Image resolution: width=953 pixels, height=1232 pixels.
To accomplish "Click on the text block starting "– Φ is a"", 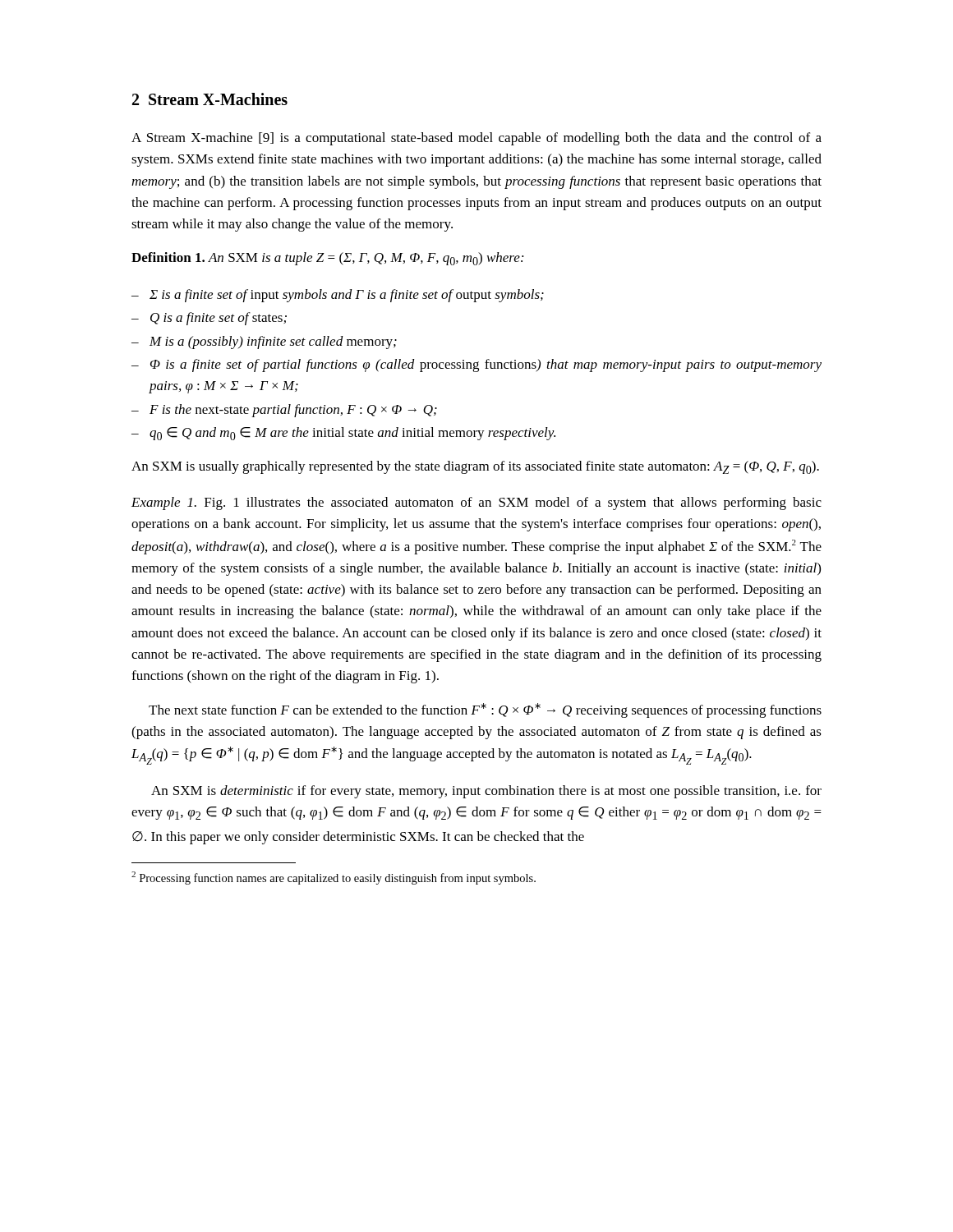I will point(476,376).
